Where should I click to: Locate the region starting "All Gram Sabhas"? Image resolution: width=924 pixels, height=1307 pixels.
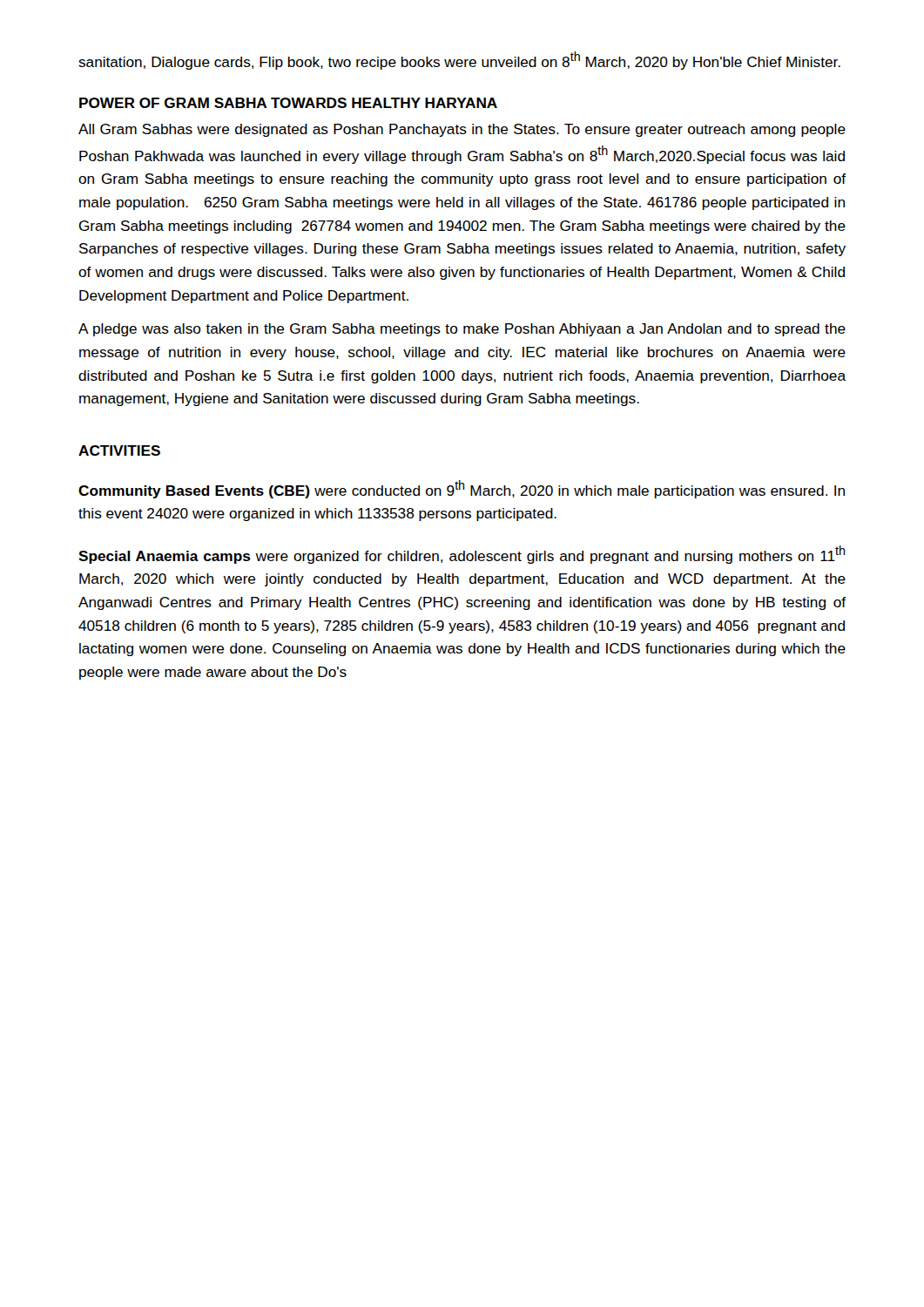[x=462, y=212]
